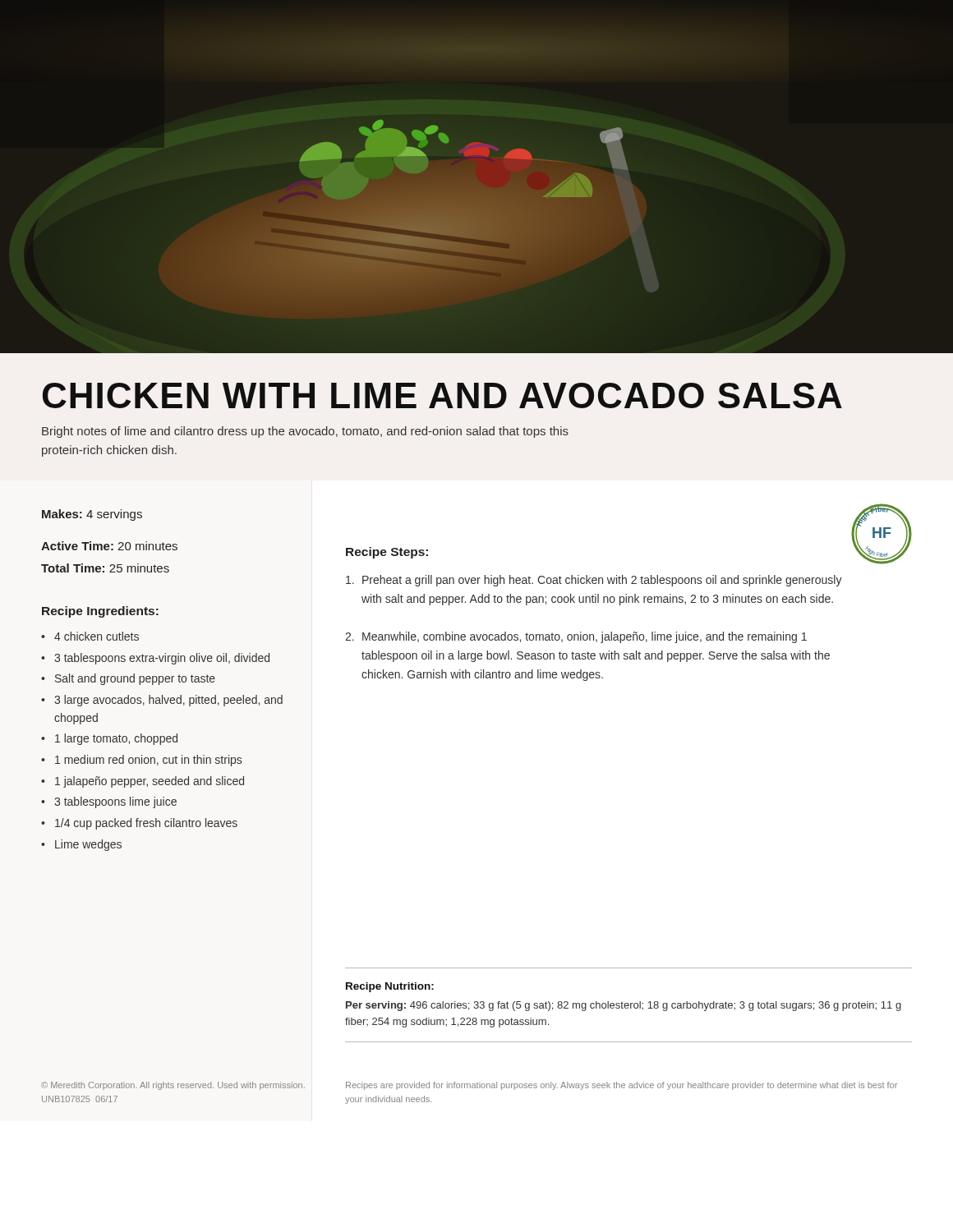Navigate to the element starting "• 3 large avocados, halved, pitted, peeled, and"
953x1232 pixels.
(x=162, y=708)
